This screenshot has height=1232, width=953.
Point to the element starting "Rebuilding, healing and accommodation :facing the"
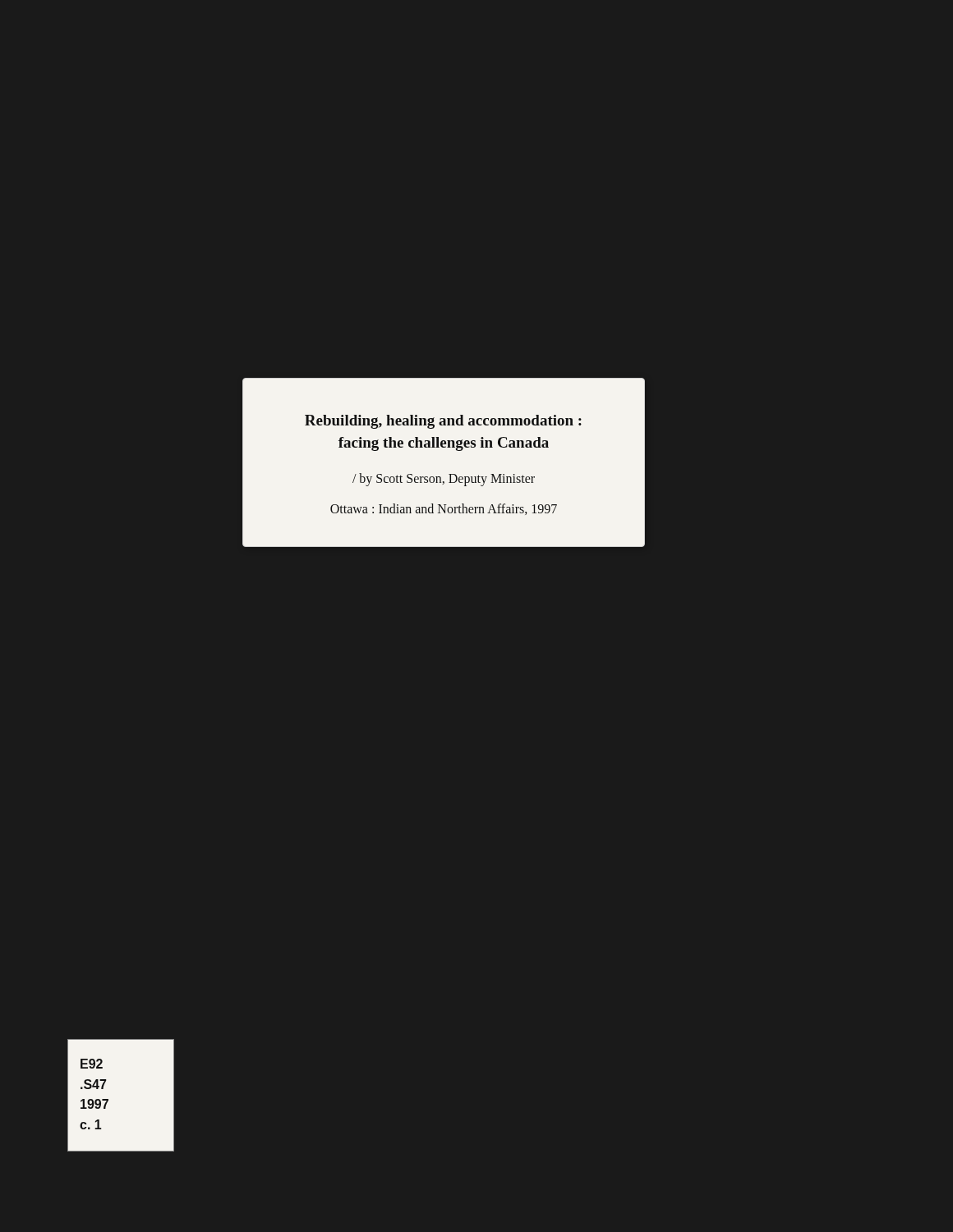pyautogui.click(x=444, y=431)
